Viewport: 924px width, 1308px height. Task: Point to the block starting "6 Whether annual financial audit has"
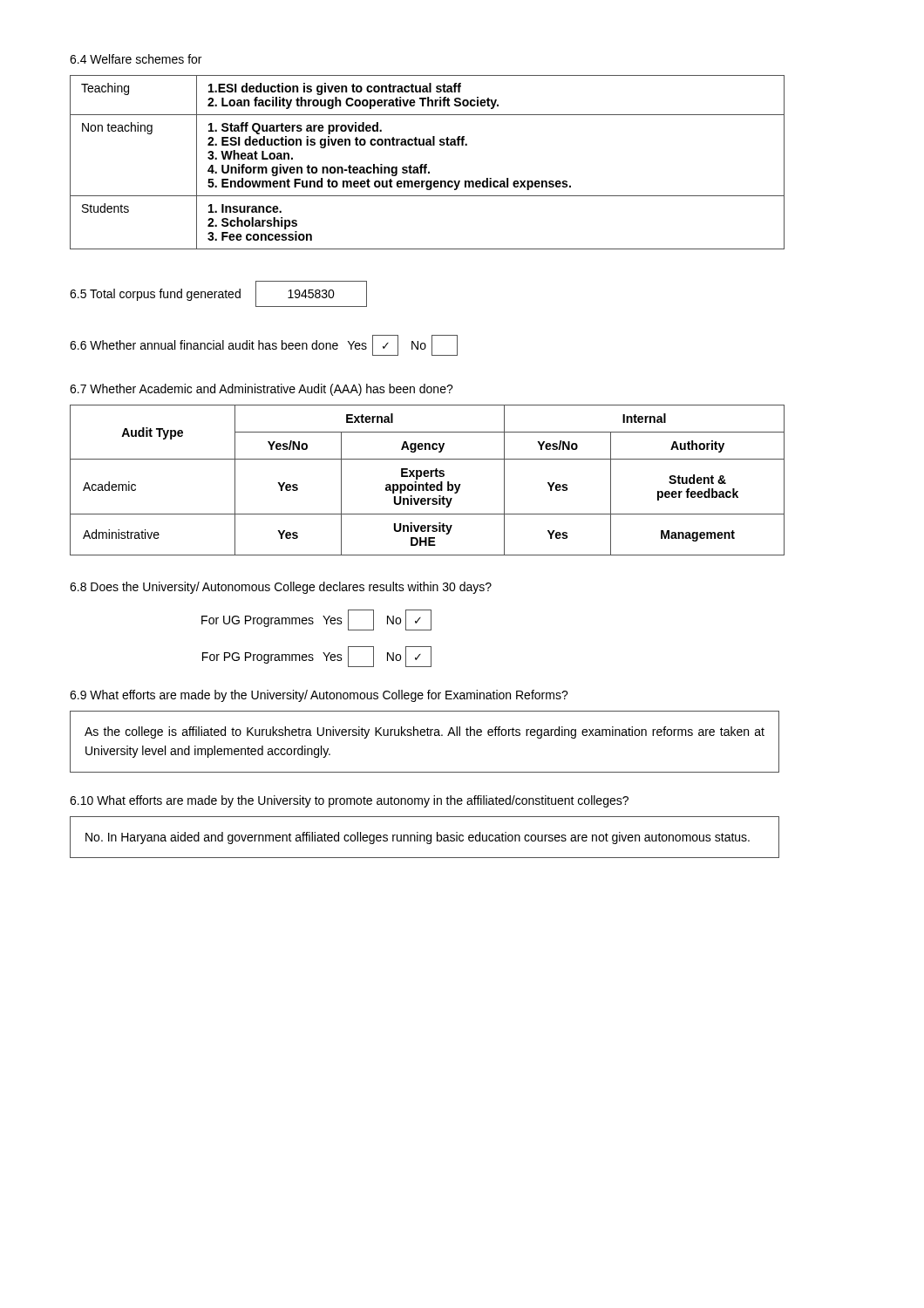(x=264, y=345)
